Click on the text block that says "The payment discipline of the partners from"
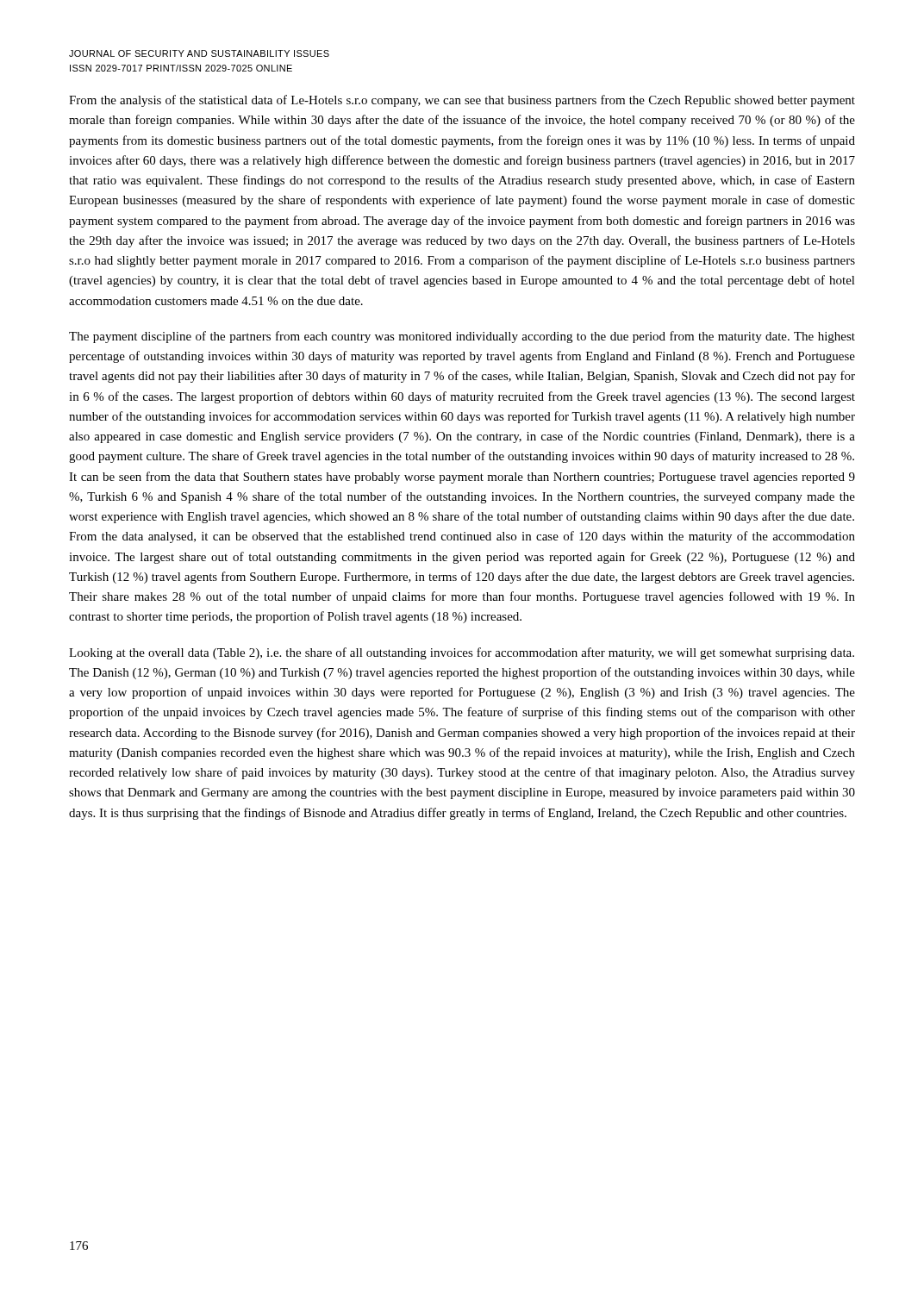This screenshot has width=924, height=1293. point(462,476)
